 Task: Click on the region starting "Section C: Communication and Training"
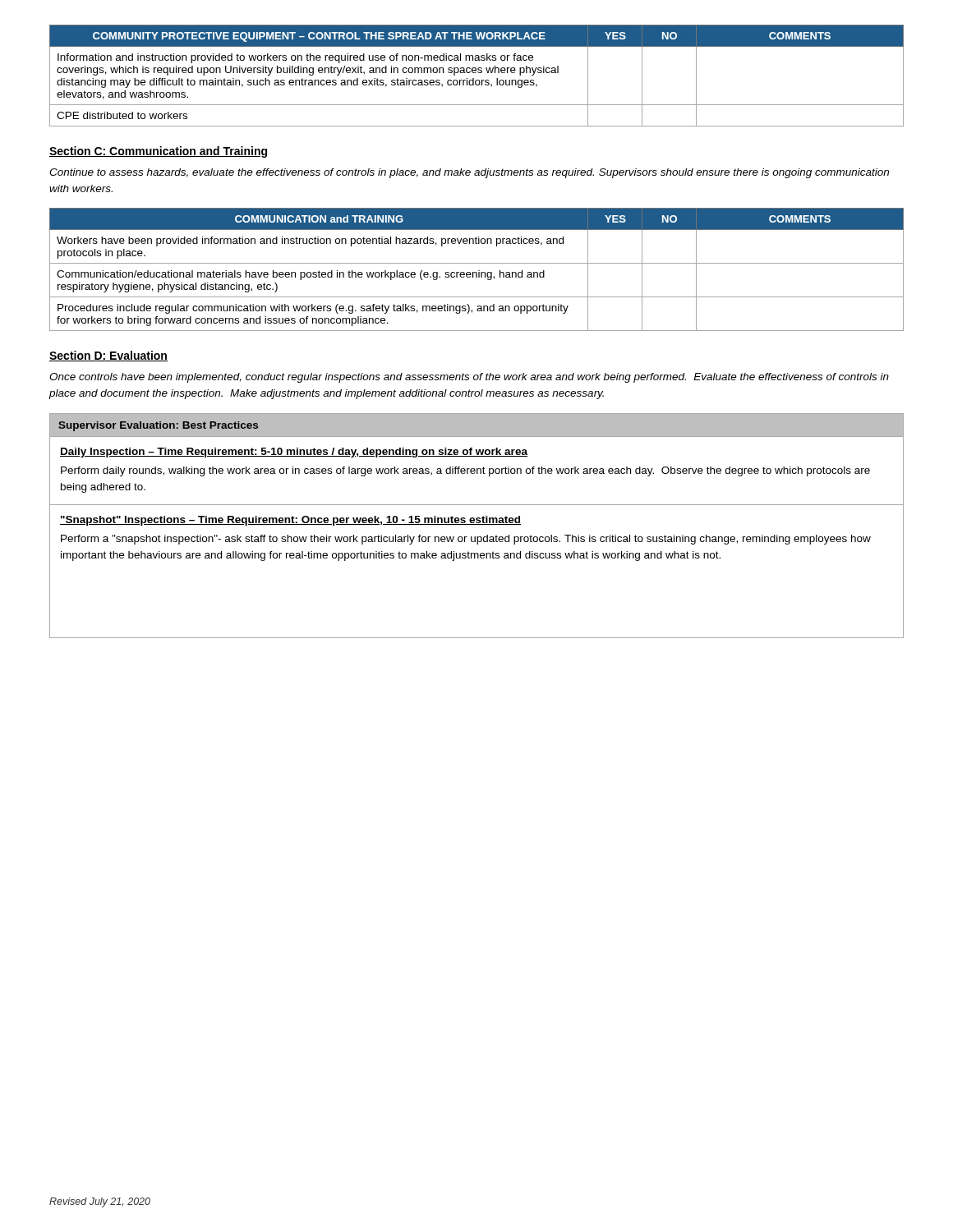point(159,151)
